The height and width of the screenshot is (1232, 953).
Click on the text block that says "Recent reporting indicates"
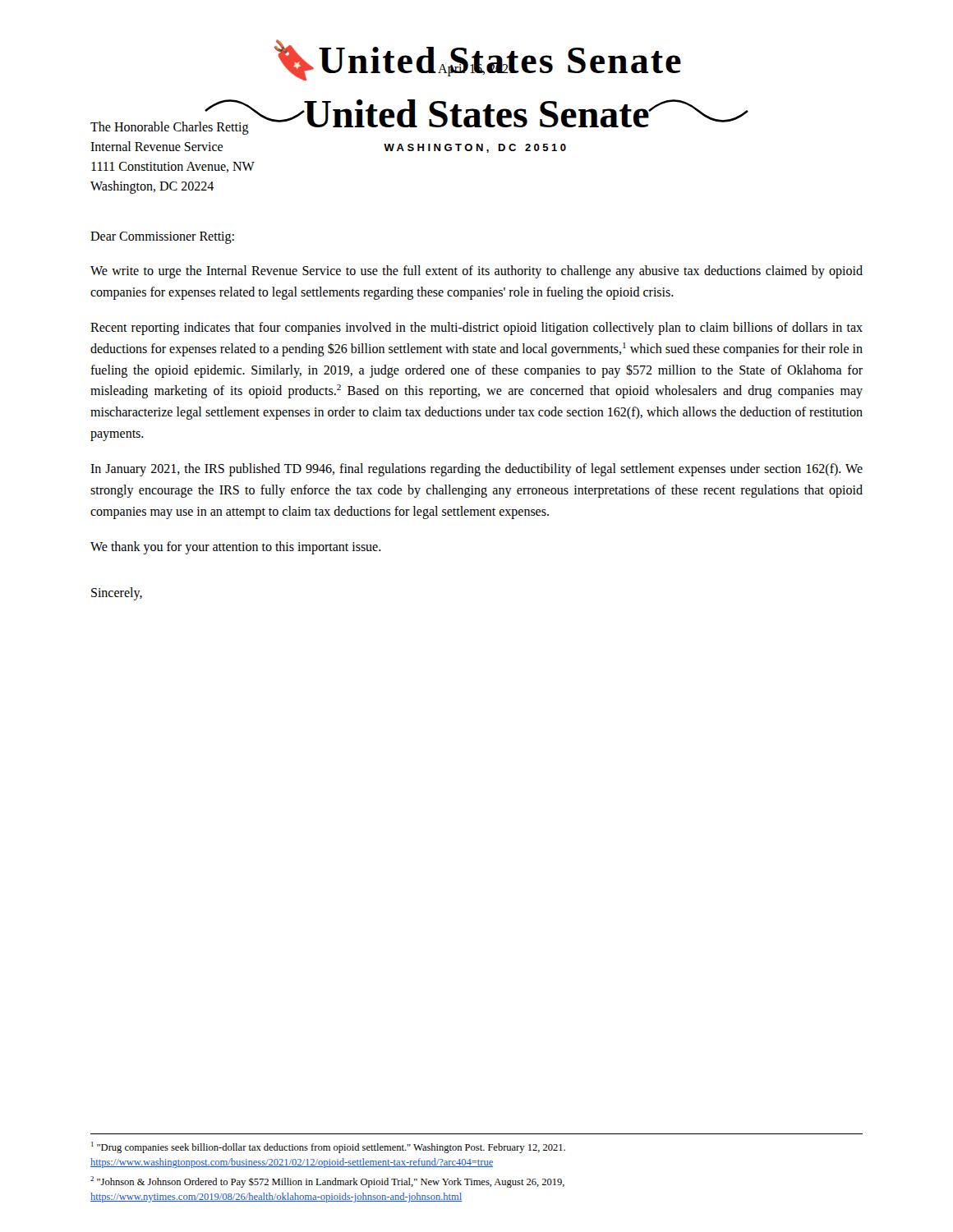pos(476,380)
